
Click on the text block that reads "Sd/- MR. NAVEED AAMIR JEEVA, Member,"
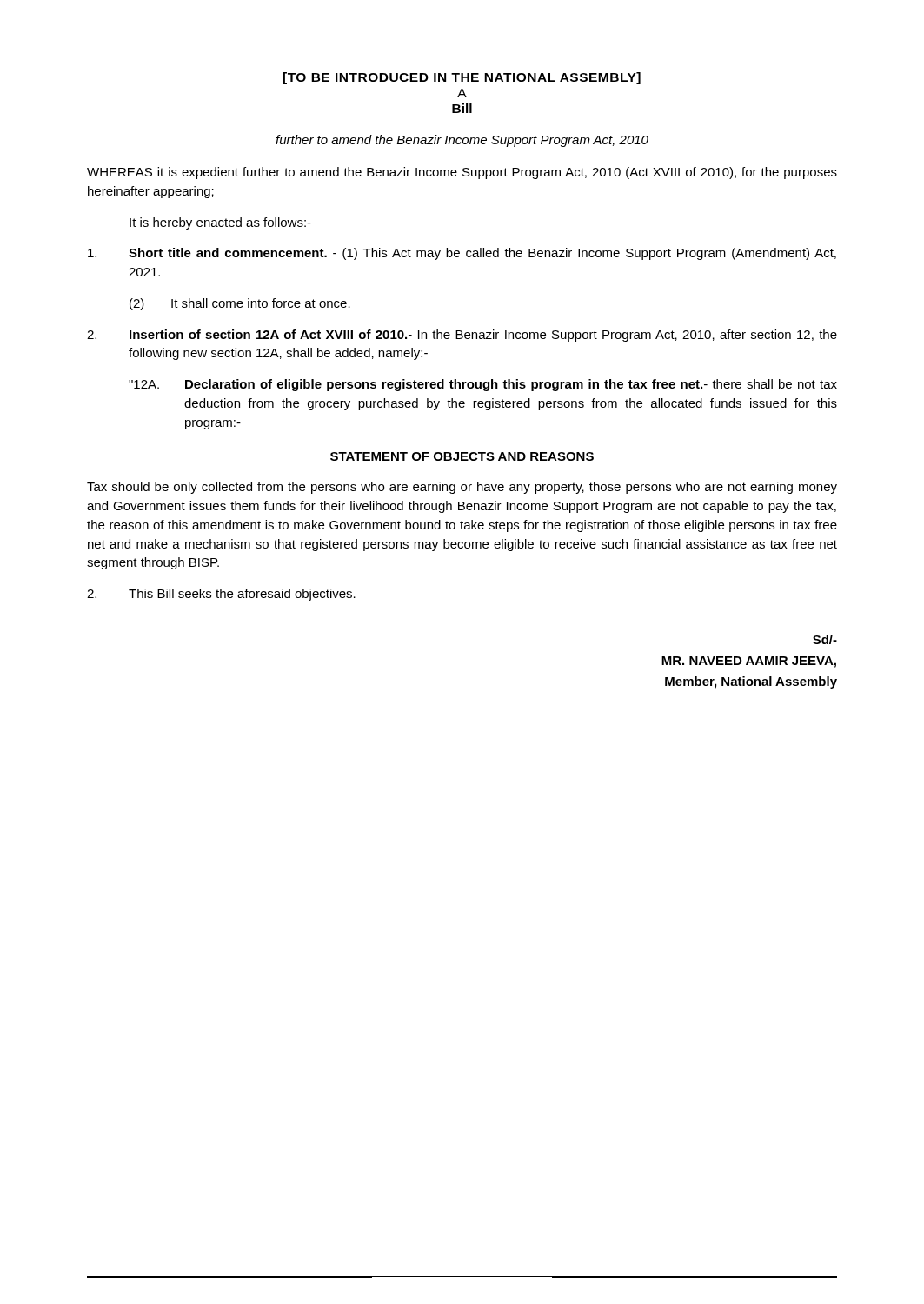point(749,660)
